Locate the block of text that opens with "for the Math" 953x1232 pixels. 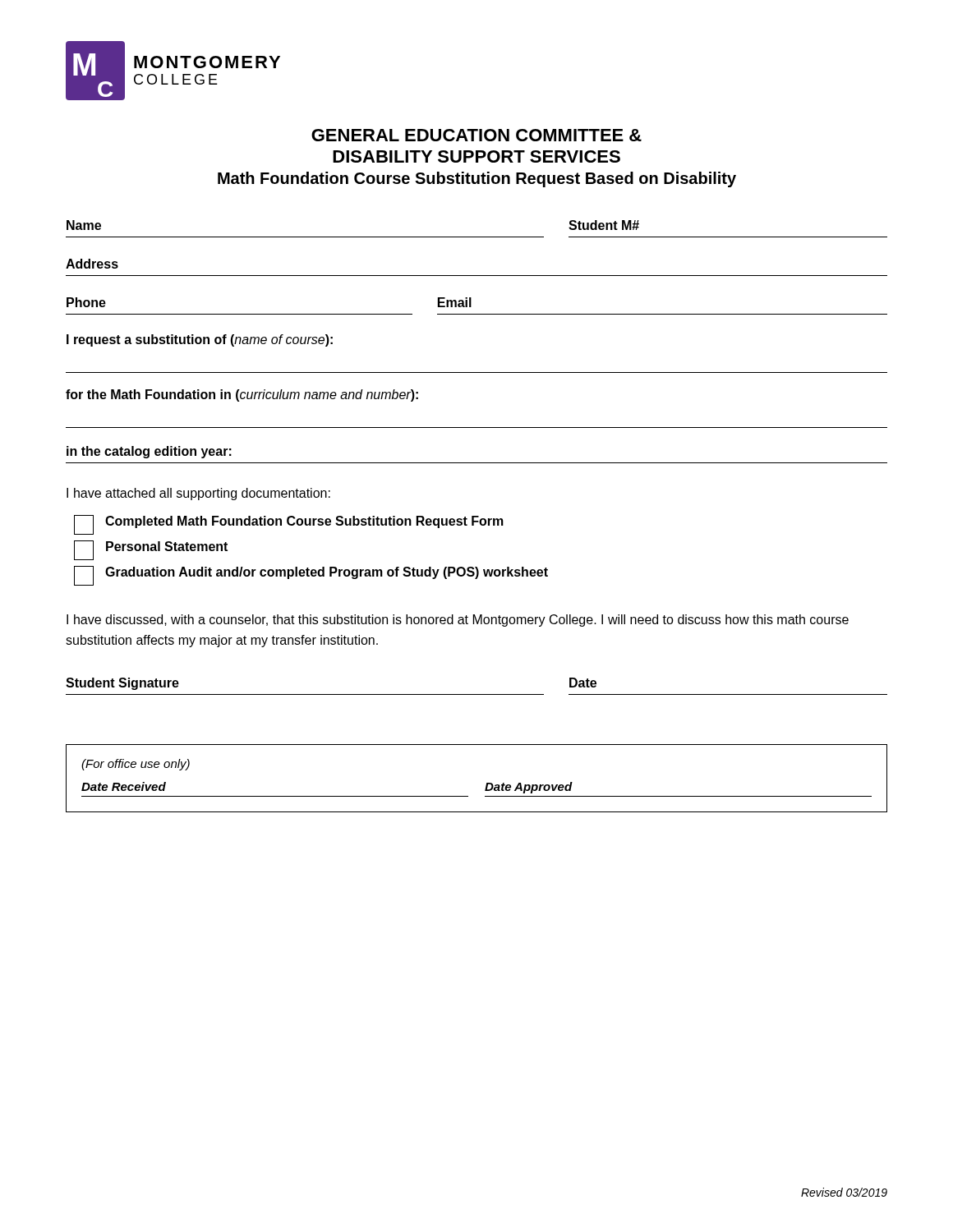click(x=242, y=395)
